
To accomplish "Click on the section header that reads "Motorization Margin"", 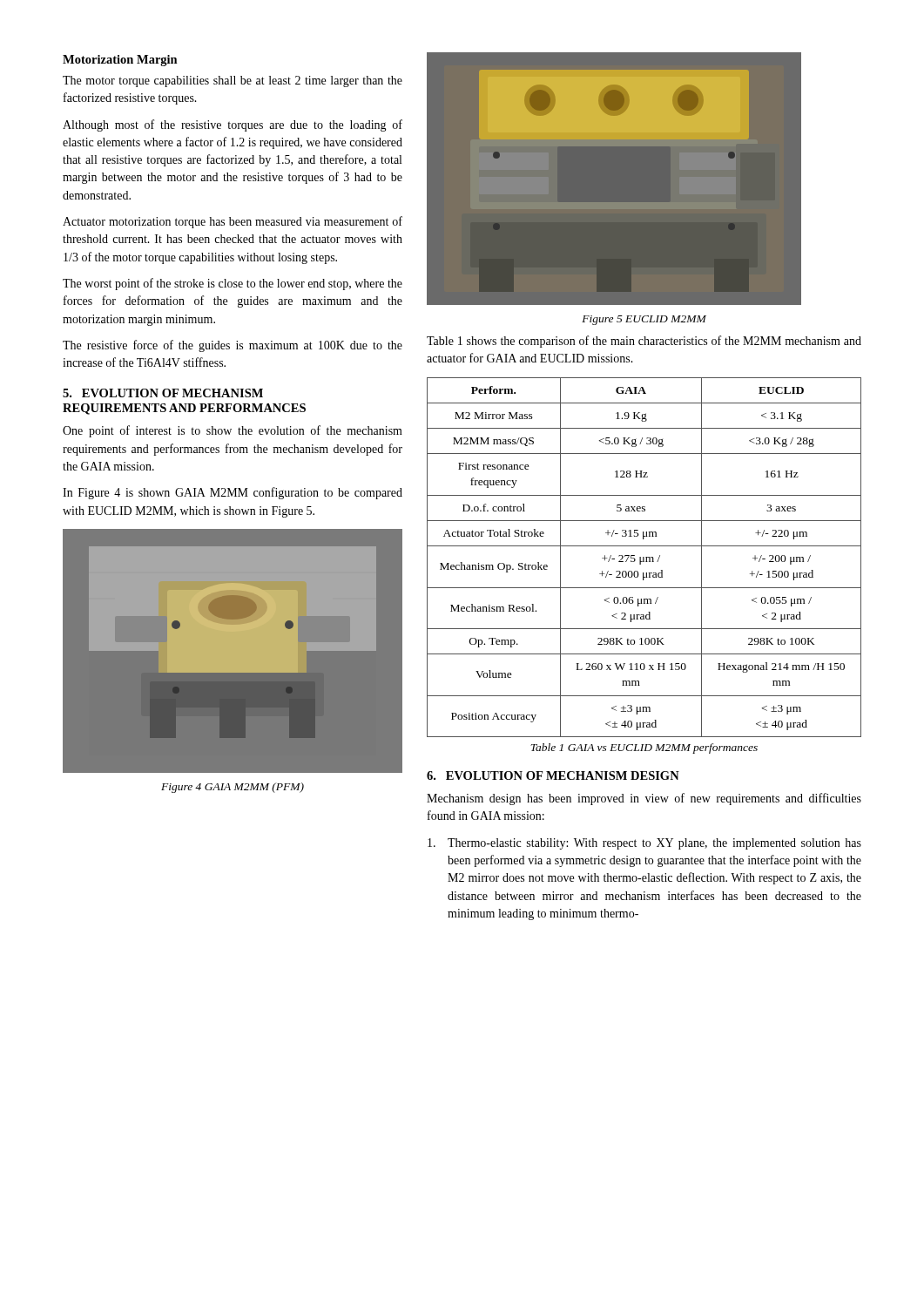I will click(x=120, y=59).
